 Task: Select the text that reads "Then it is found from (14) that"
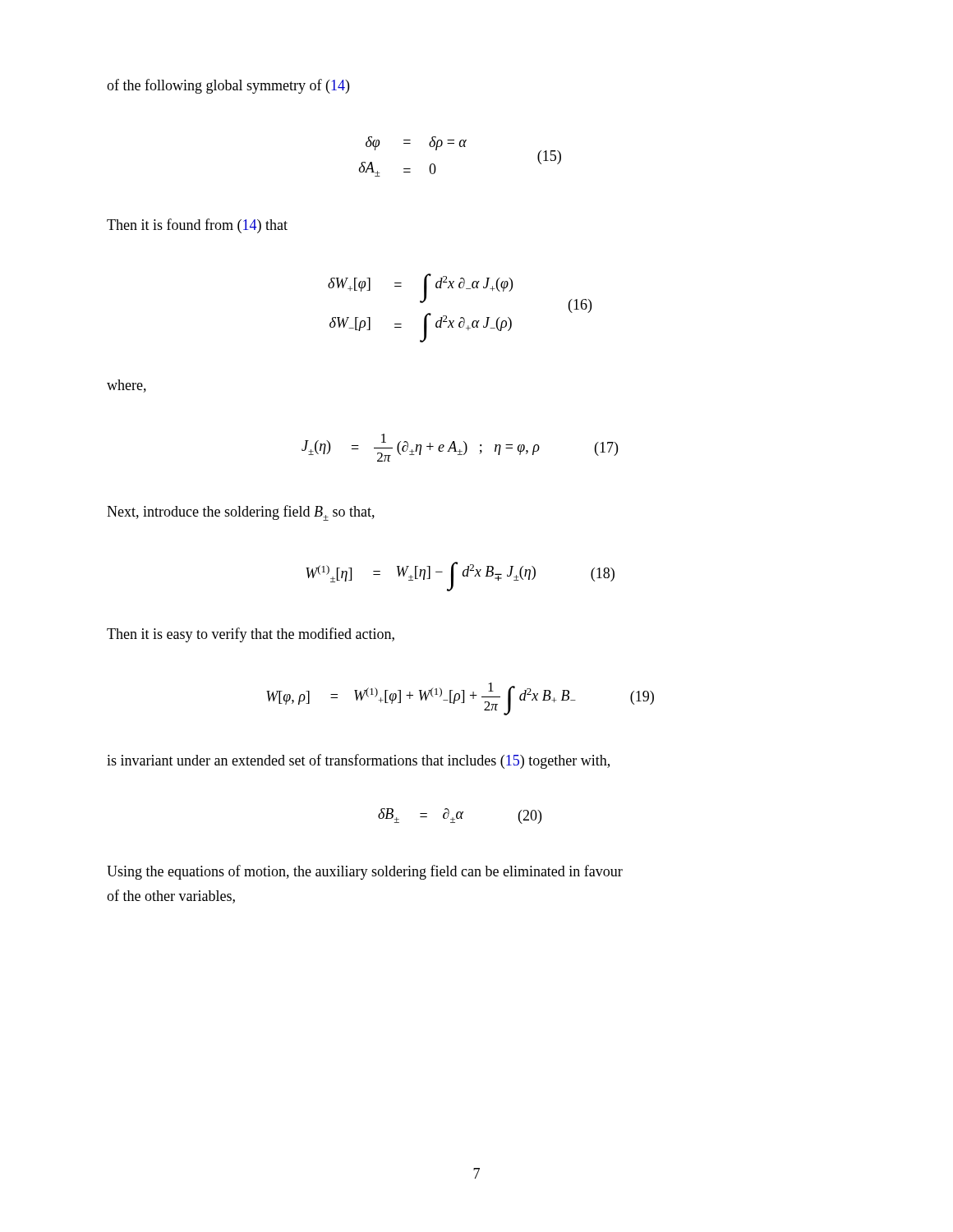[x=197, y=225]
